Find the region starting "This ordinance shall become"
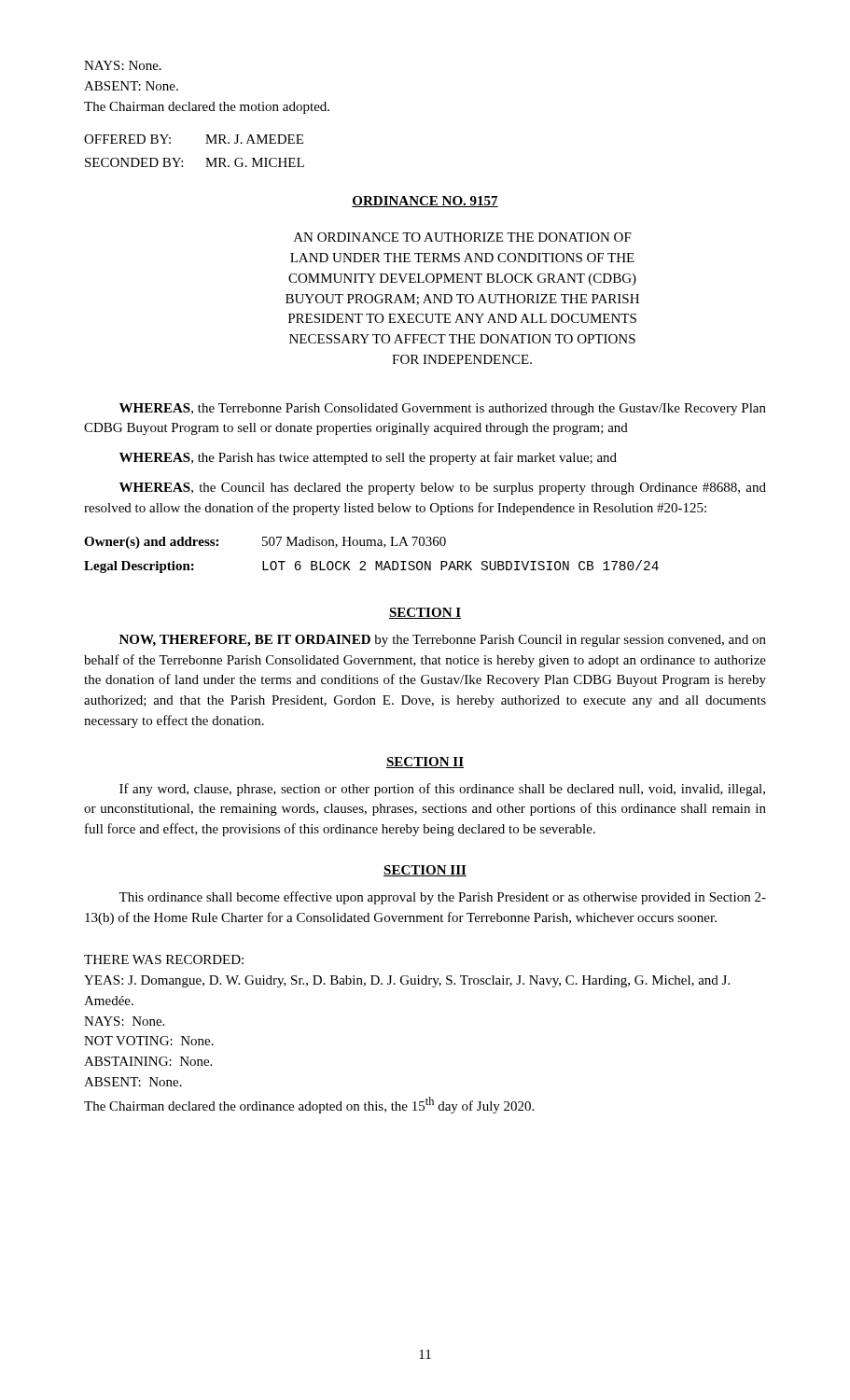The image size is (850, 1400). point(425,908)
